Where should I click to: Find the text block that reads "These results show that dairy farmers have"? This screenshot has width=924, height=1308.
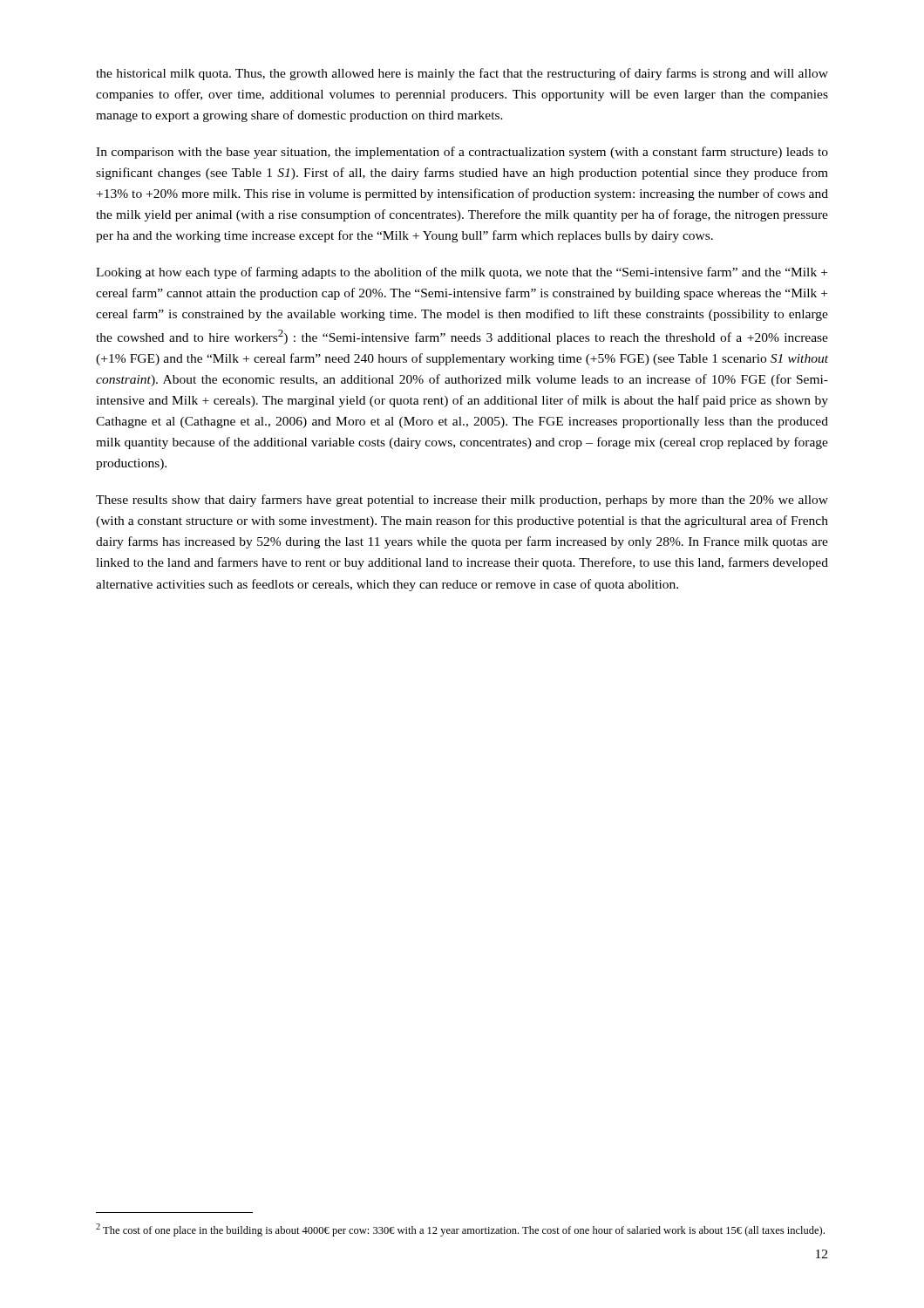(x=462, y=542)
